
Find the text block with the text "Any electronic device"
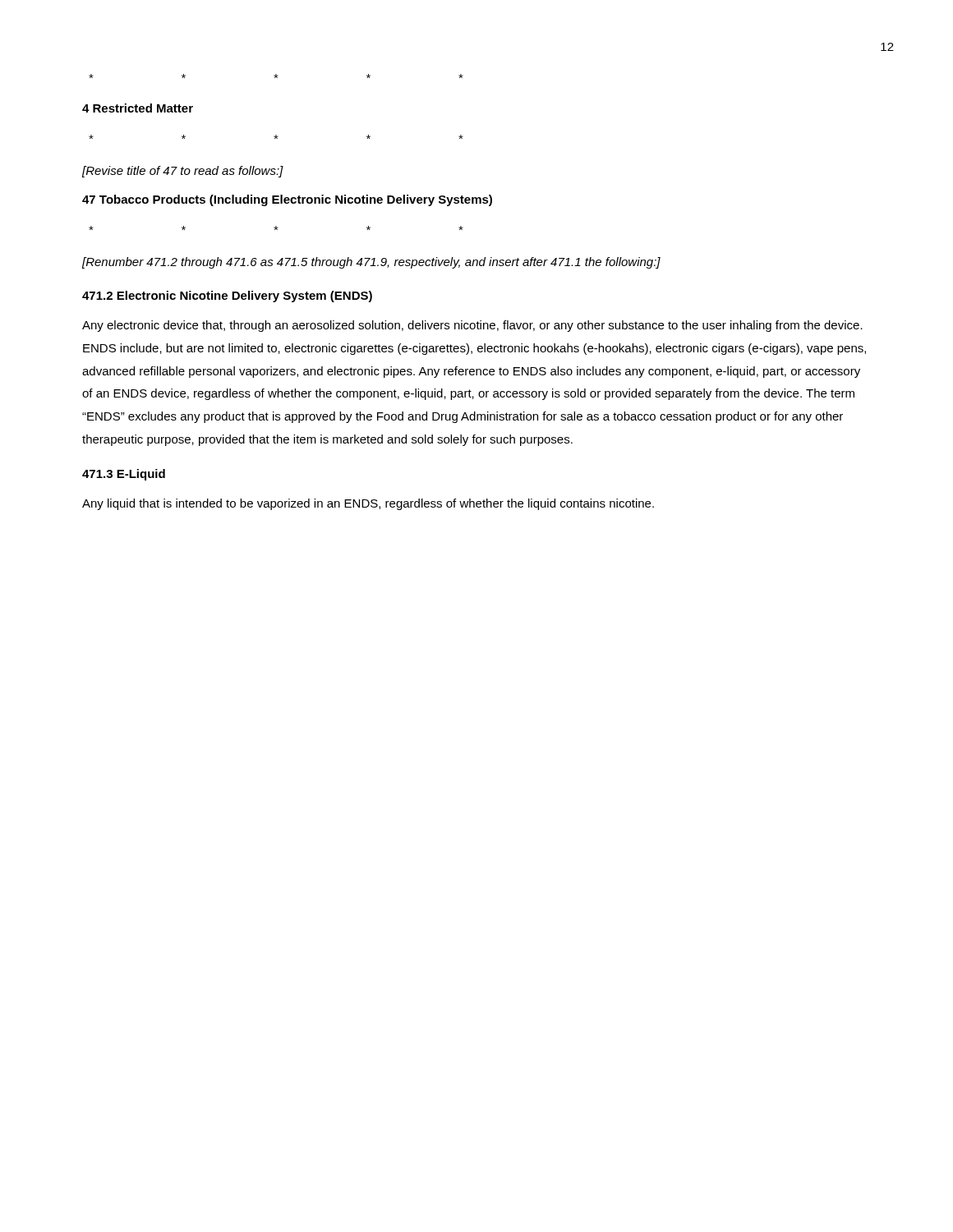pos(475,382)
